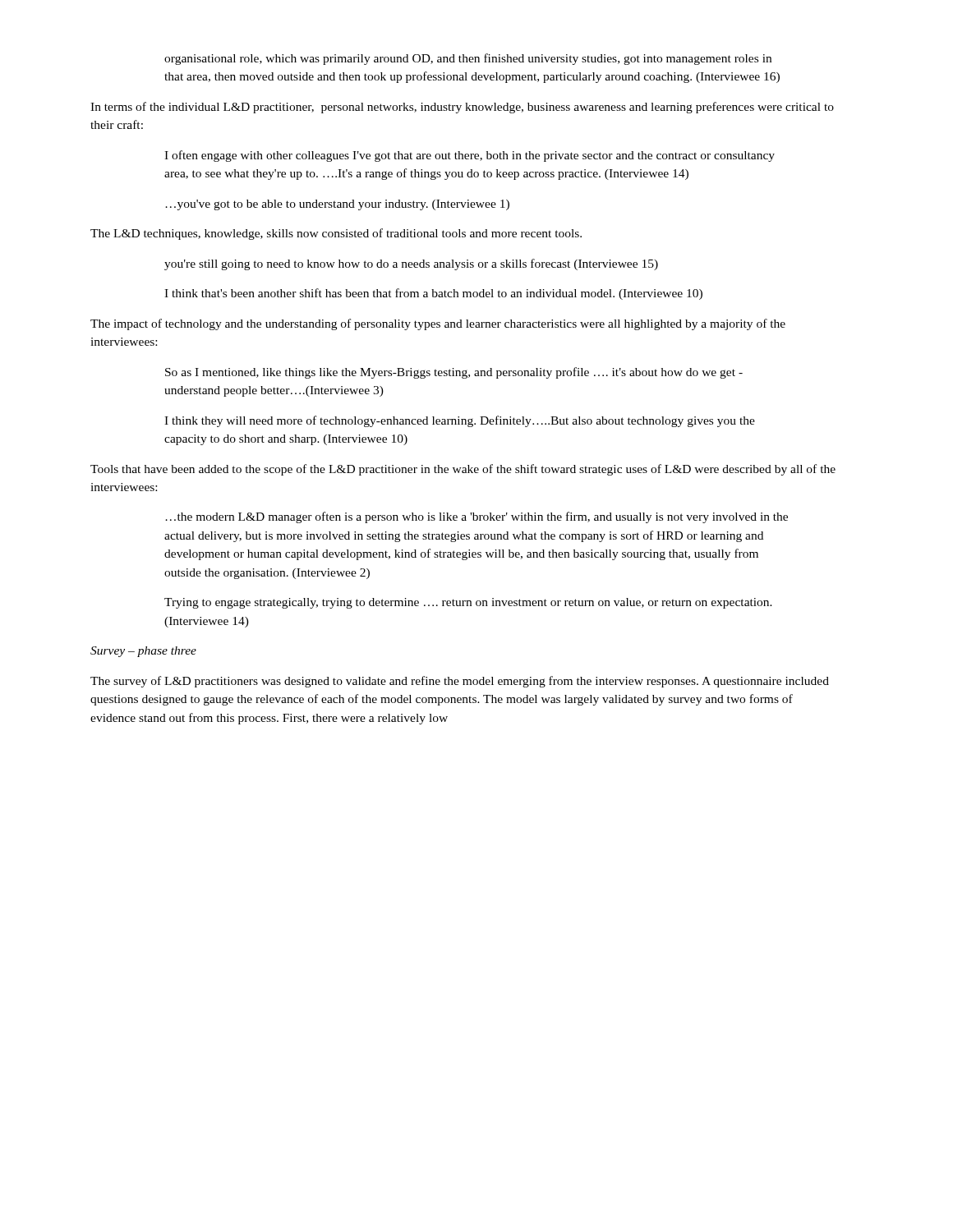The image size is (953, 1232).
Task: Locate the block of text that opens with "The survey of L&D practitioners"
Action: point(460,699)
